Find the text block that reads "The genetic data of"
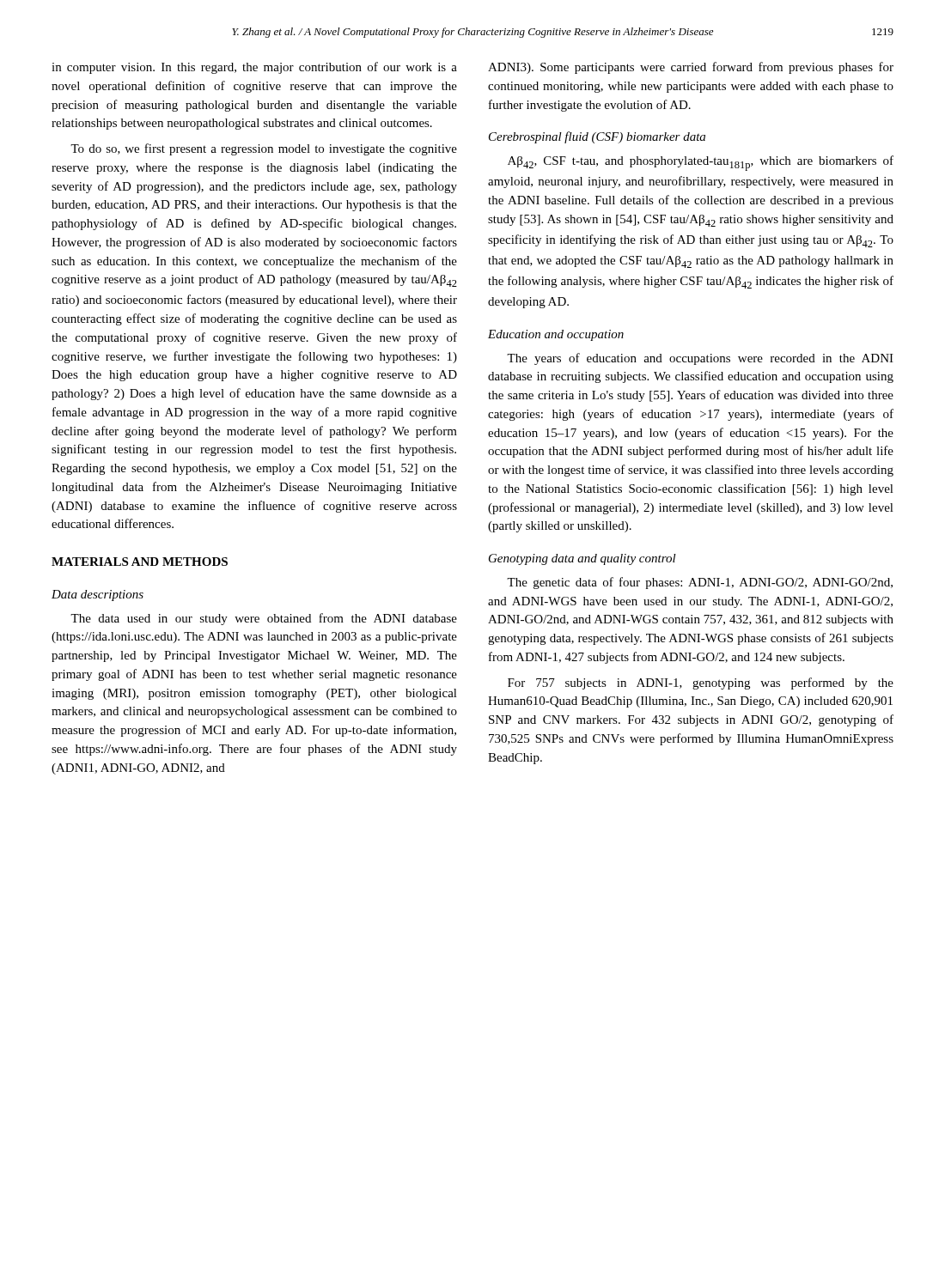The width and height of the screenshot is (945, 1288). point(691,620)
